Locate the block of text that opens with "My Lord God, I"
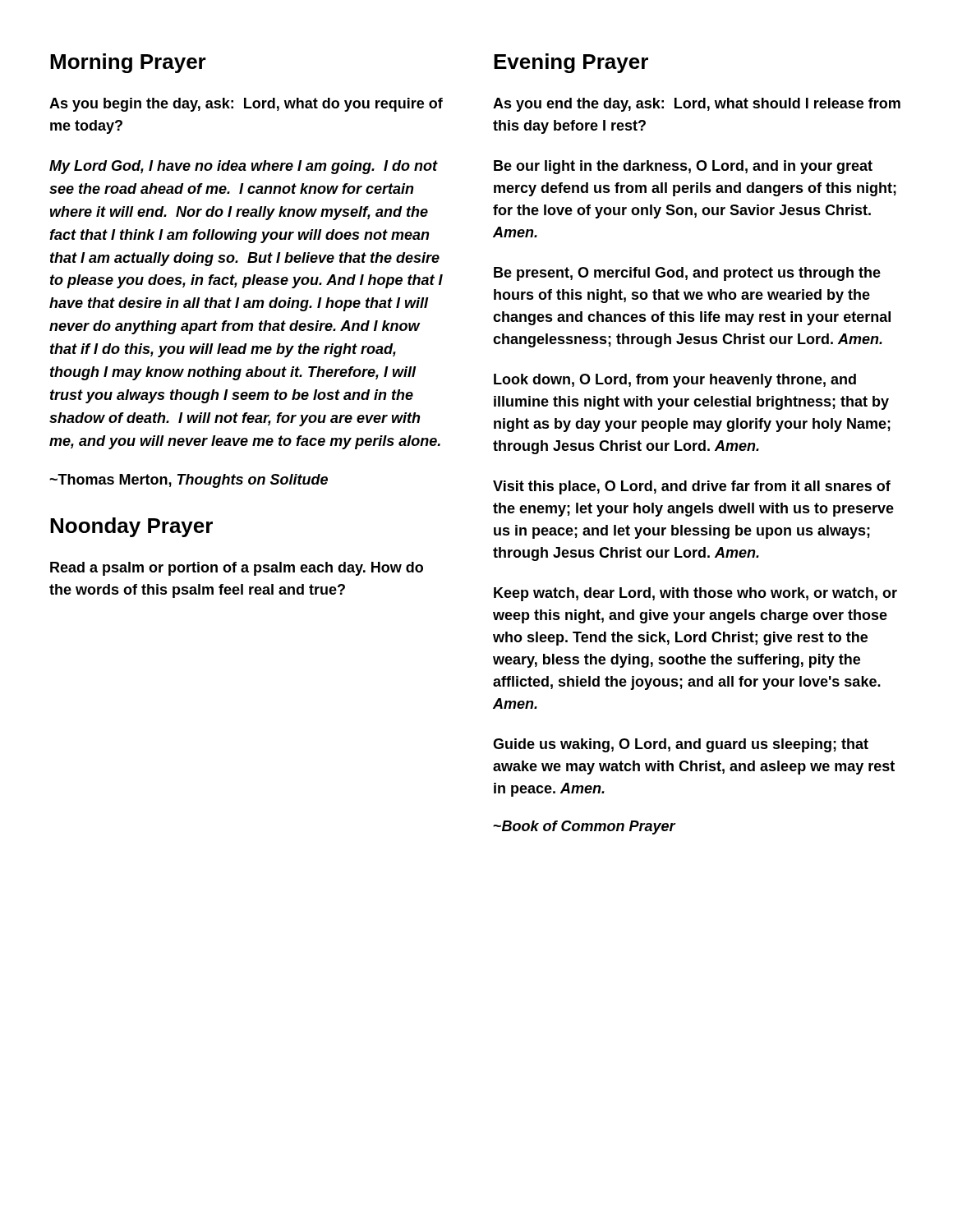The height and width of the screenshot is (1232, 953). click(x=246, y=303)
